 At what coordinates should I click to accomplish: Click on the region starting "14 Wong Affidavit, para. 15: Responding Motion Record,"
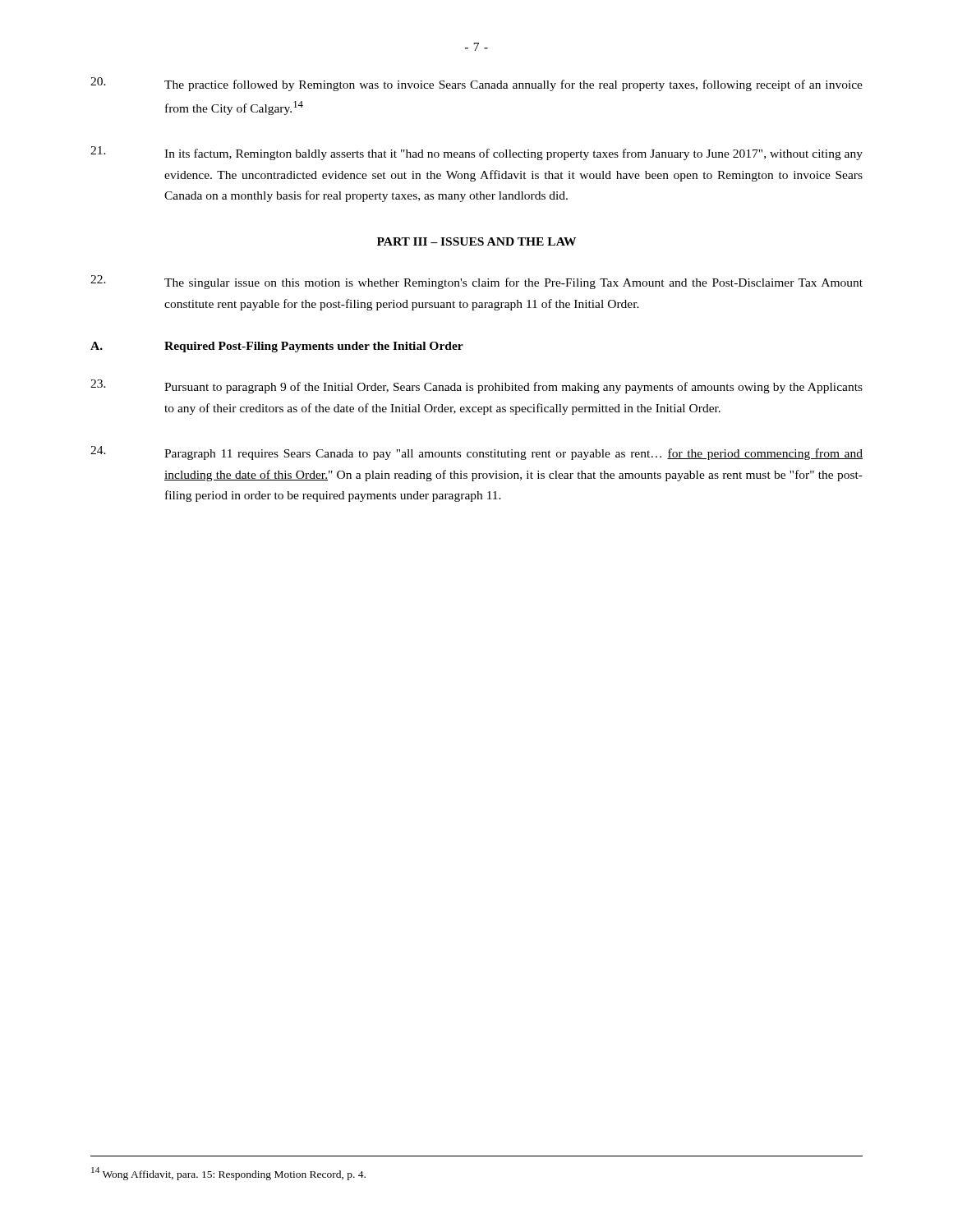[228, 1174]
